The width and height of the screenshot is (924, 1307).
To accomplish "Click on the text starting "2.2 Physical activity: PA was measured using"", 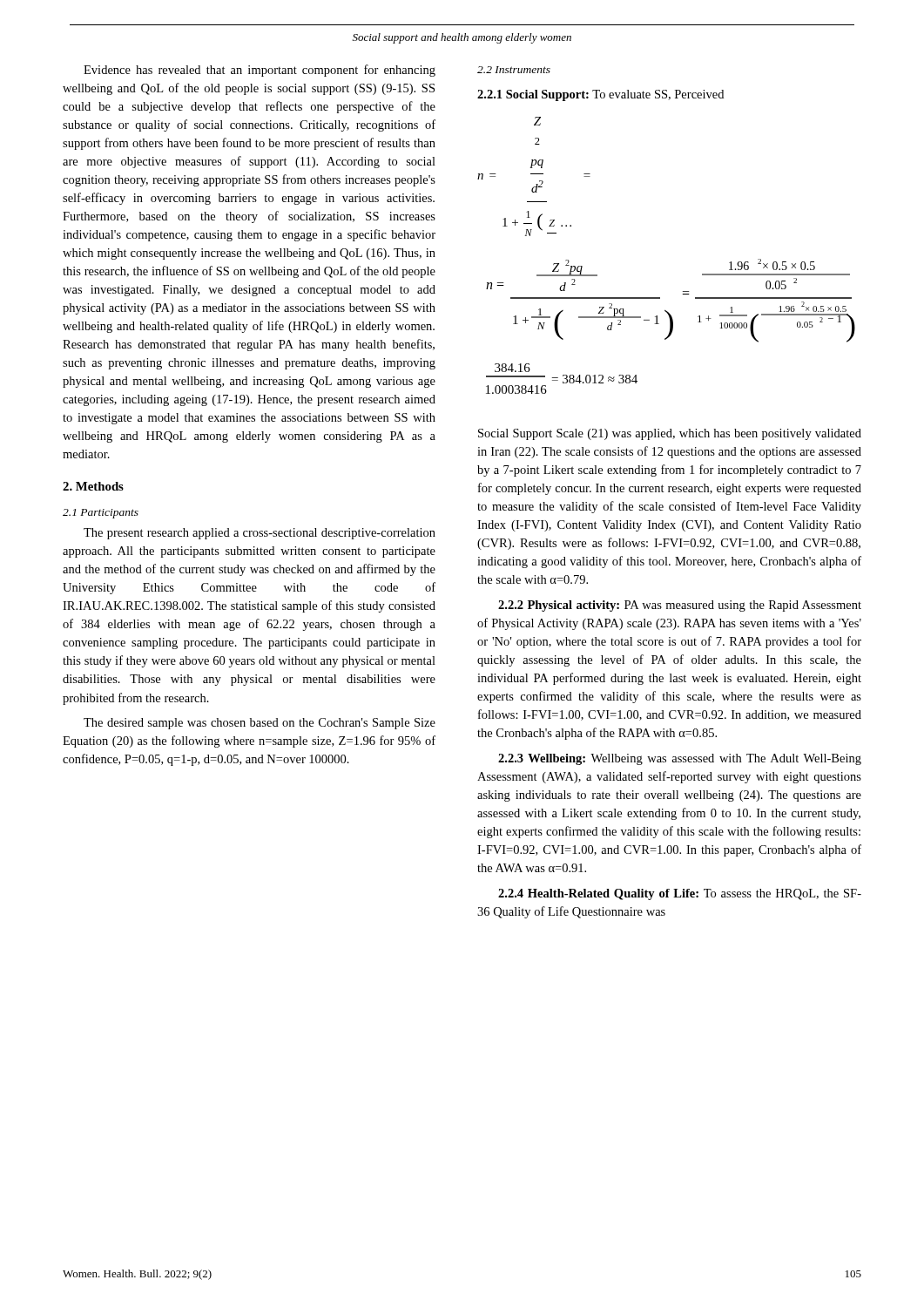I will [x=669, y=669].
